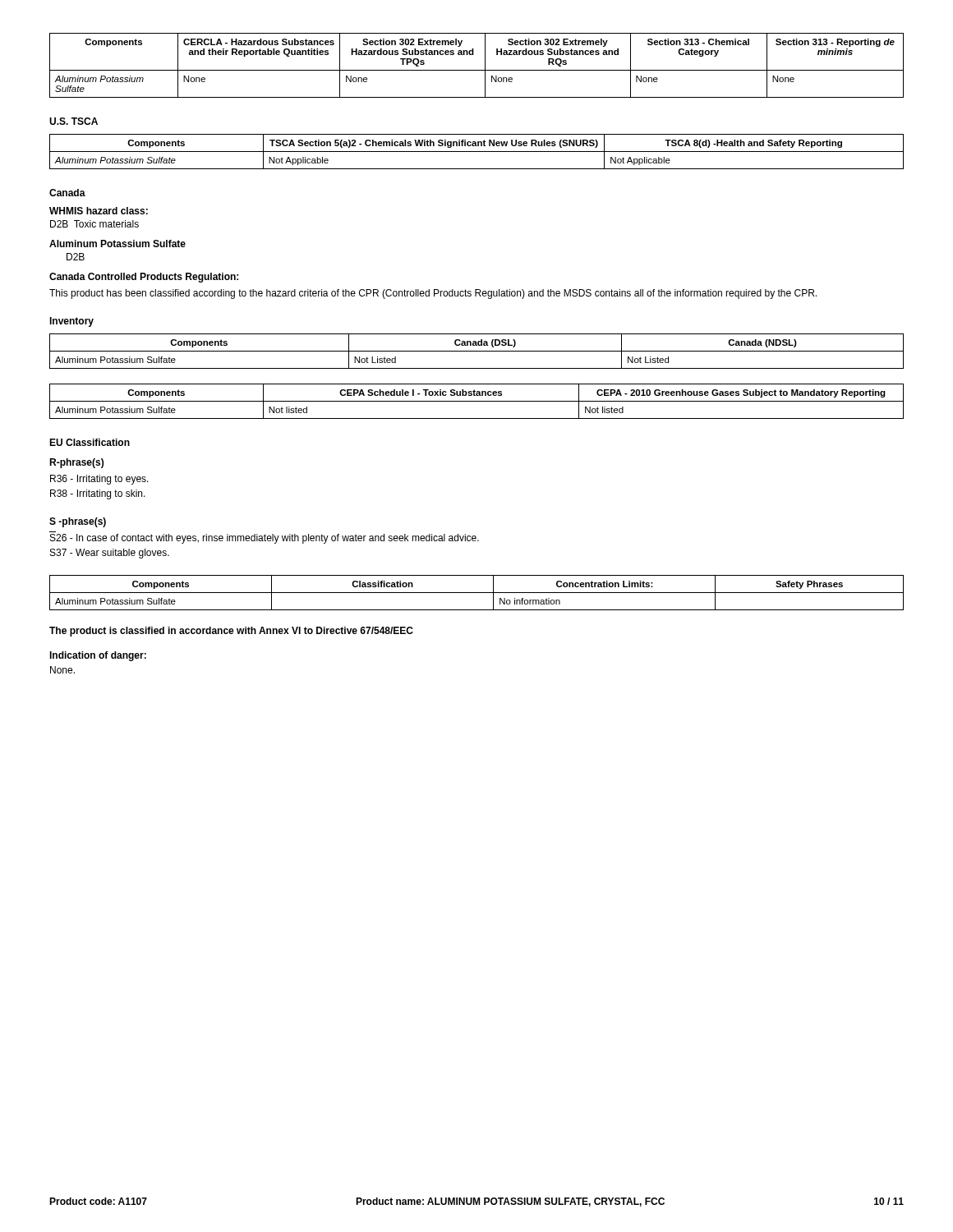Click on the table containing "CEPA - 2010"
953x1232 pixels.
(476, 401)
